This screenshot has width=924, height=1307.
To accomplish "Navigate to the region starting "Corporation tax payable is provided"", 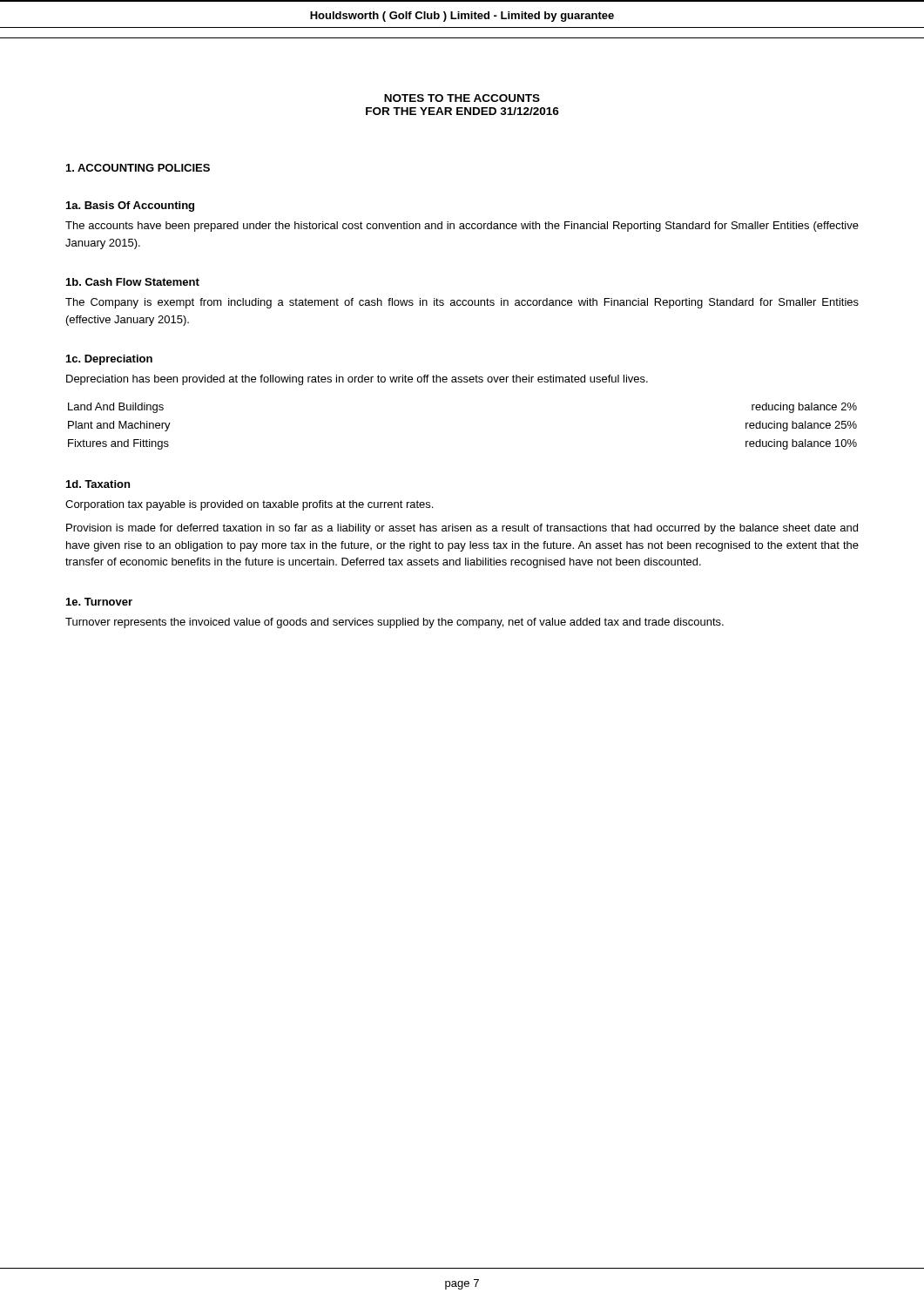I will pos(250,504).
